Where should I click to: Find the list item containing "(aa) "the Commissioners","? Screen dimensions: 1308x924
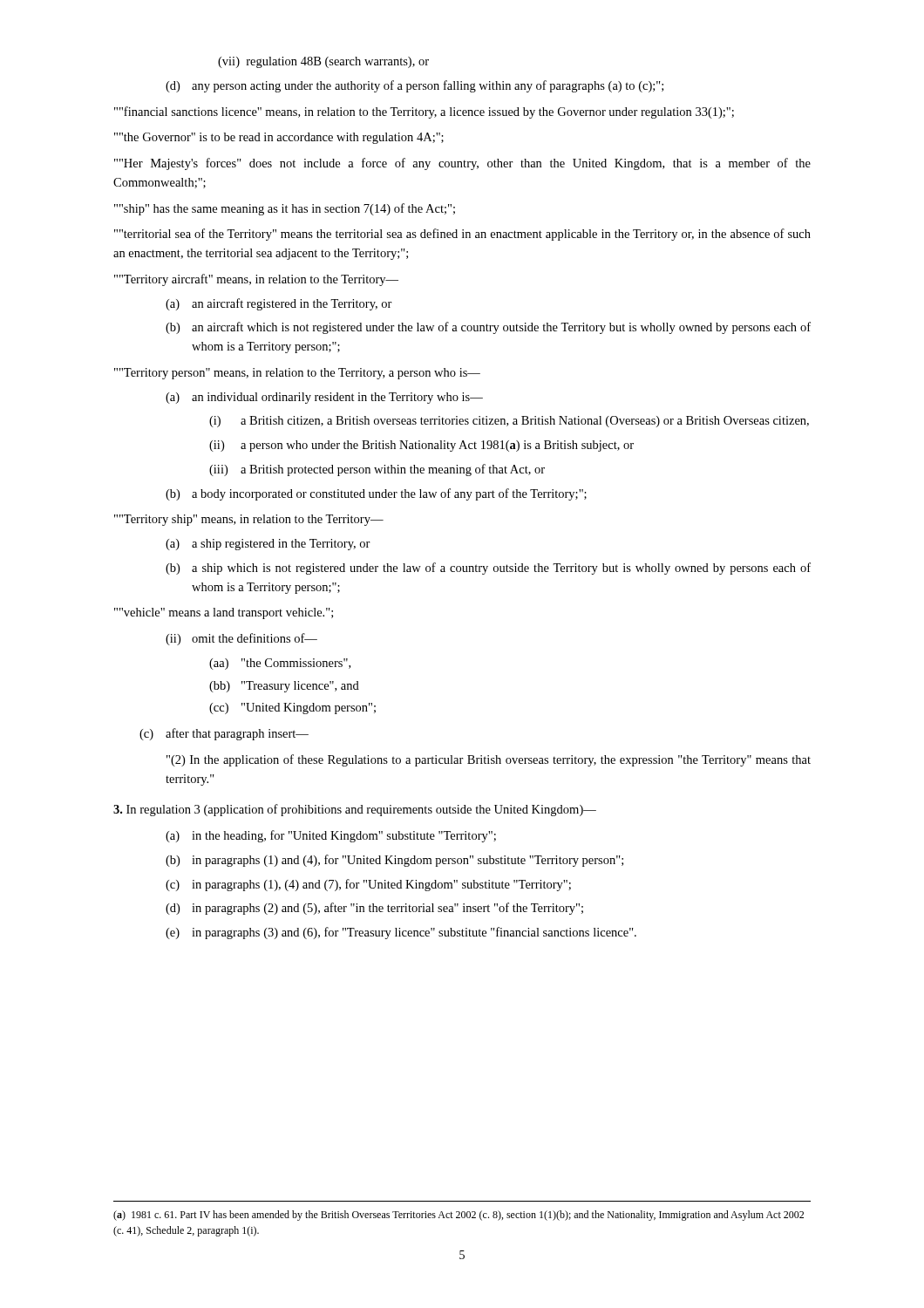[x=280, y=664]
